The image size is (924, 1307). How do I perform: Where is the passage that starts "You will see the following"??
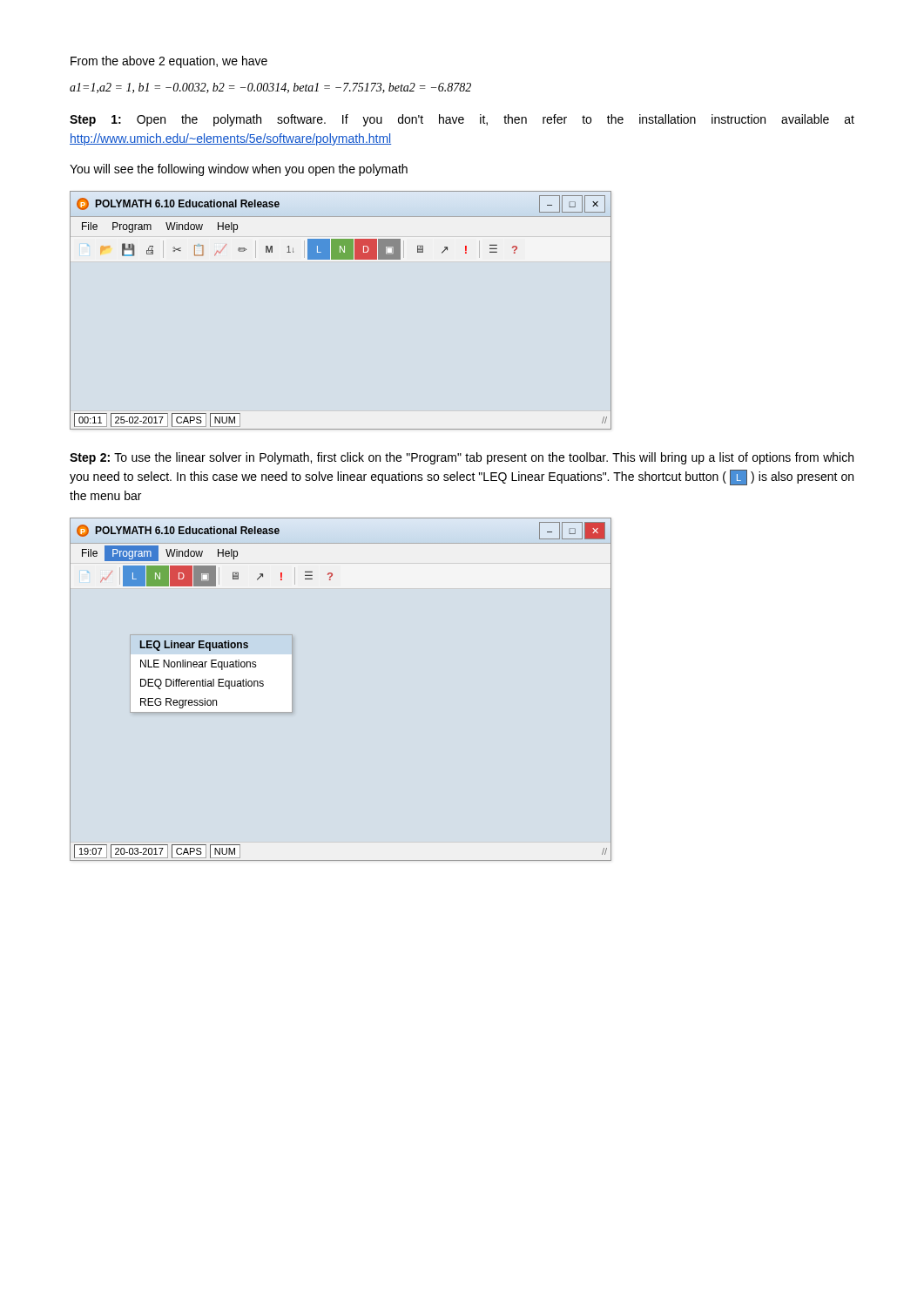(239, 169)
